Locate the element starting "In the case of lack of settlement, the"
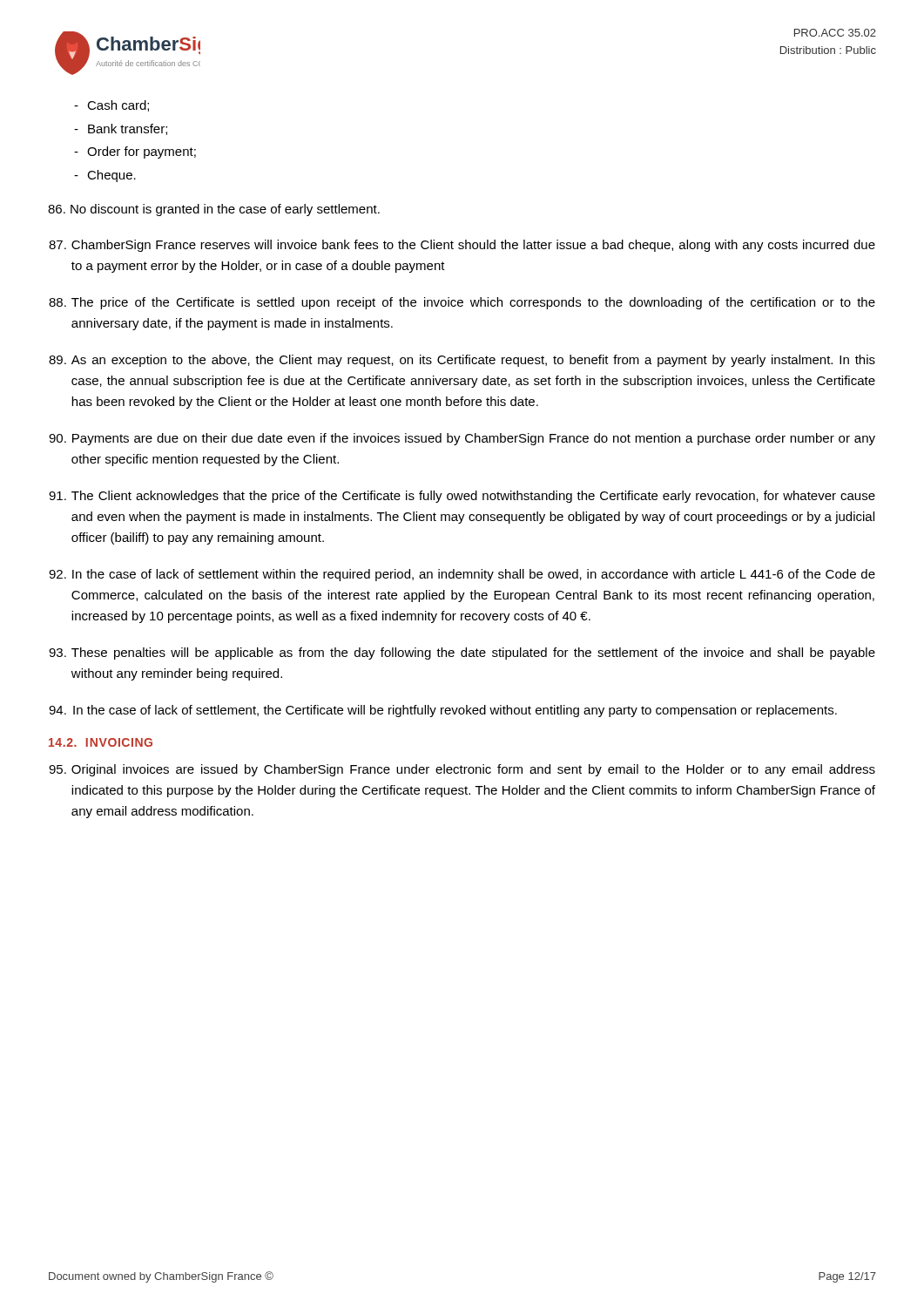924x1307 pixels. pyautogui.click(x=462, y=710)
